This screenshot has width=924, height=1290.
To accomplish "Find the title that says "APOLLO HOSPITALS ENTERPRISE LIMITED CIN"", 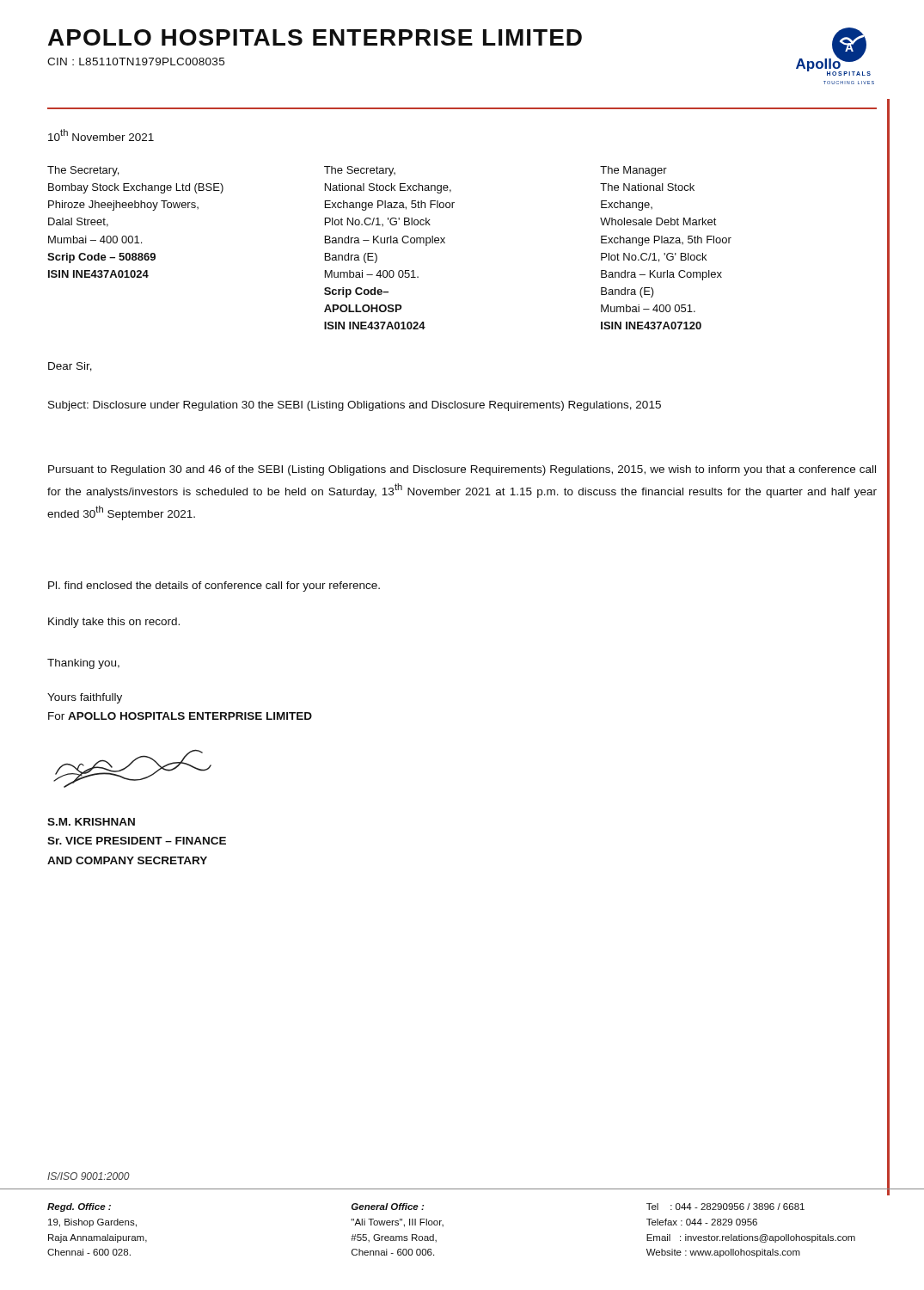I will pyautogui.click(x=315, y=46).
